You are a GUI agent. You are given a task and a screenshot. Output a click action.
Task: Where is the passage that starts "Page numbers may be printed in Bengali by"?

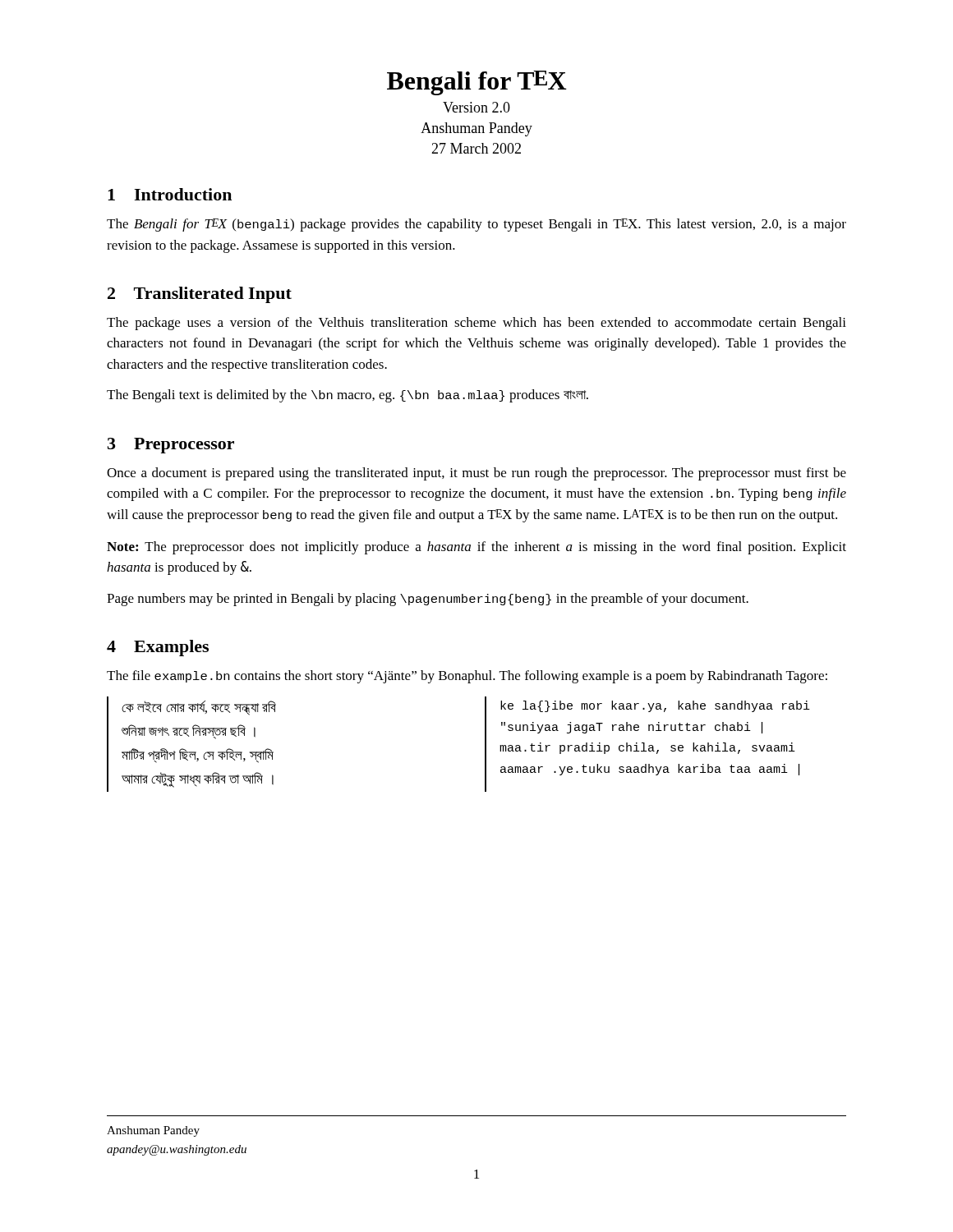coord(428,598)
